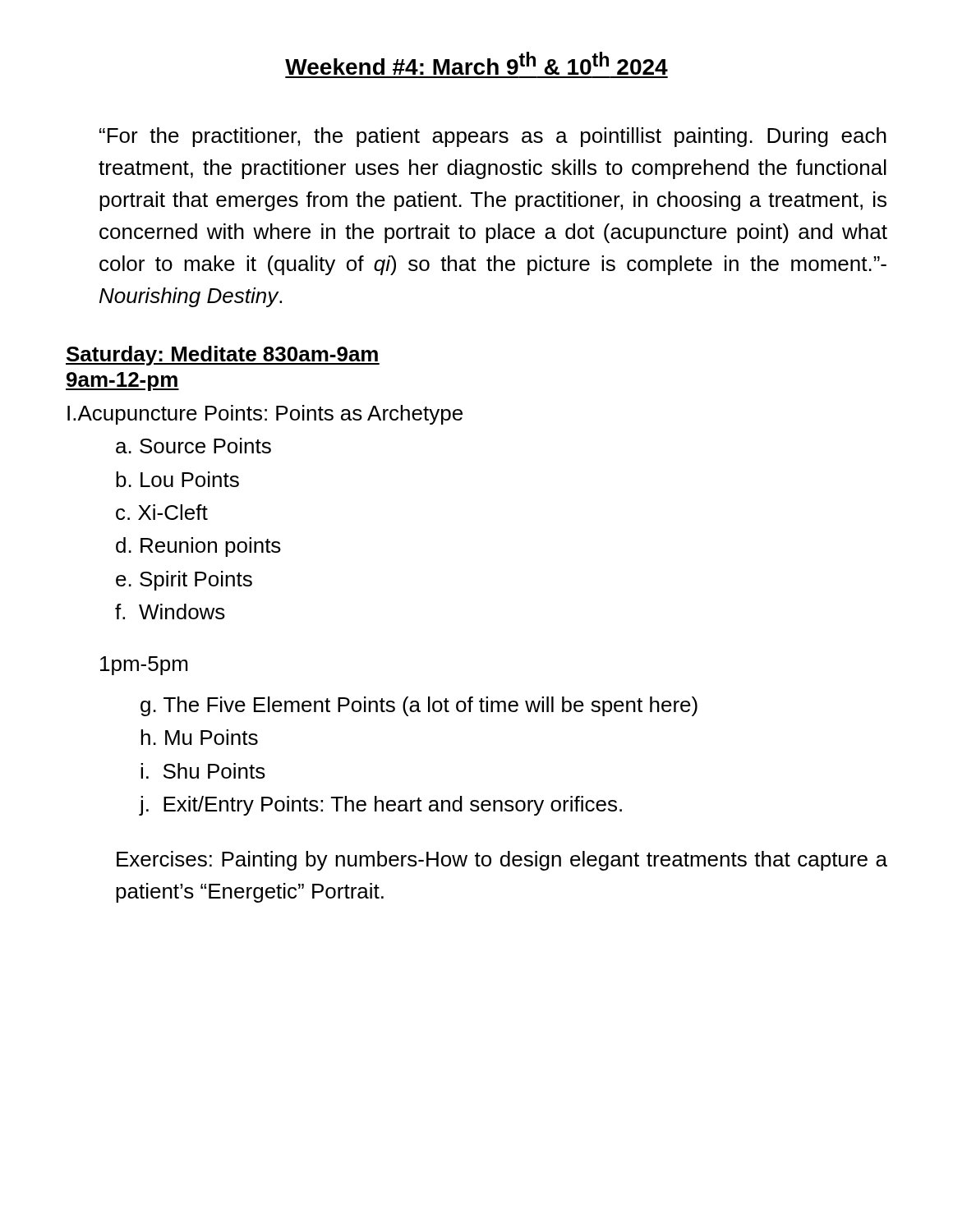The height and width of the screenshot is (1232, 953).
Task: Click on the element starting "b. Lou Points"
Action: [x=177, y=479]
